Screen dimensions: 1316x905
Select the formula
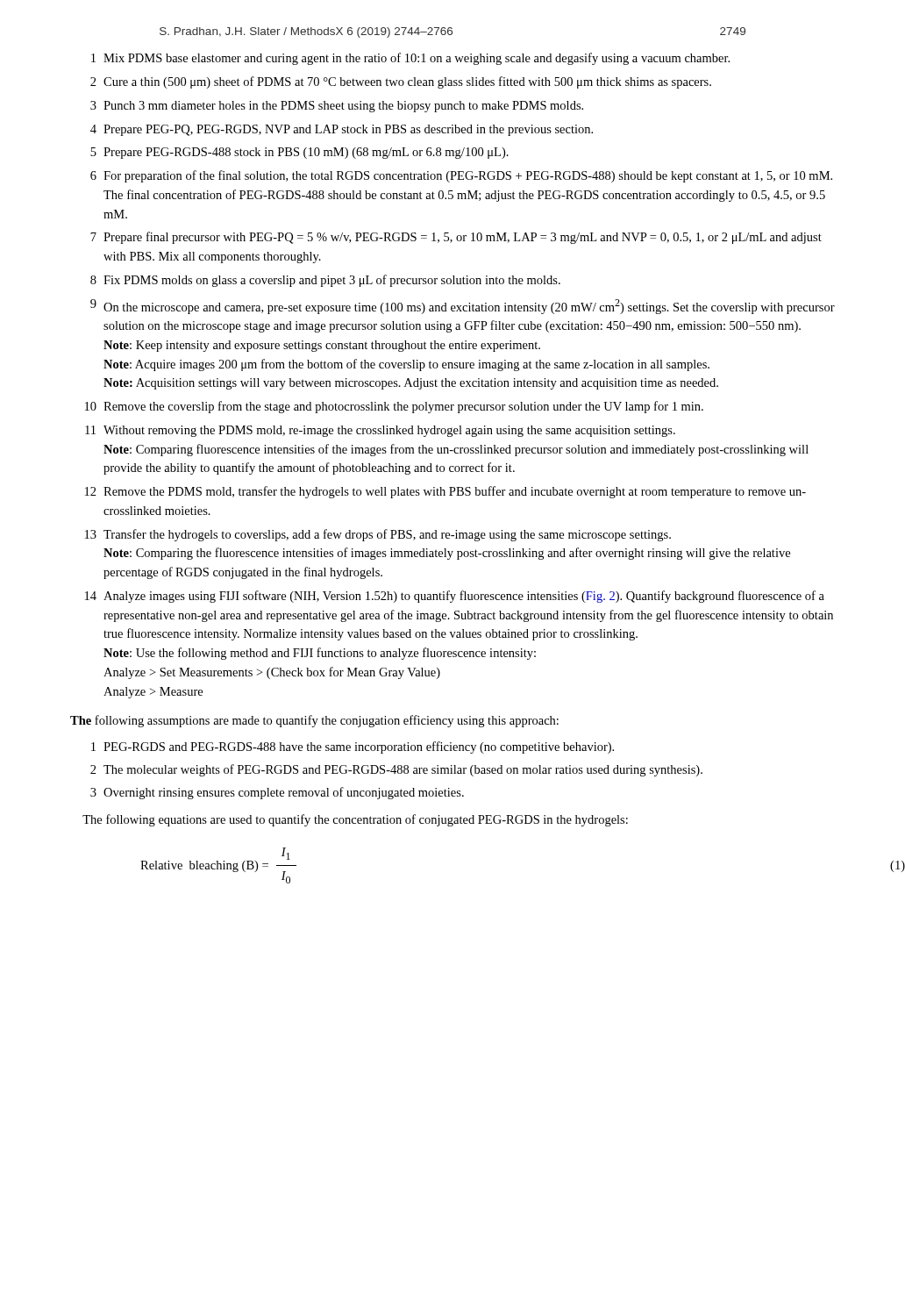click(x=523, y=866)
